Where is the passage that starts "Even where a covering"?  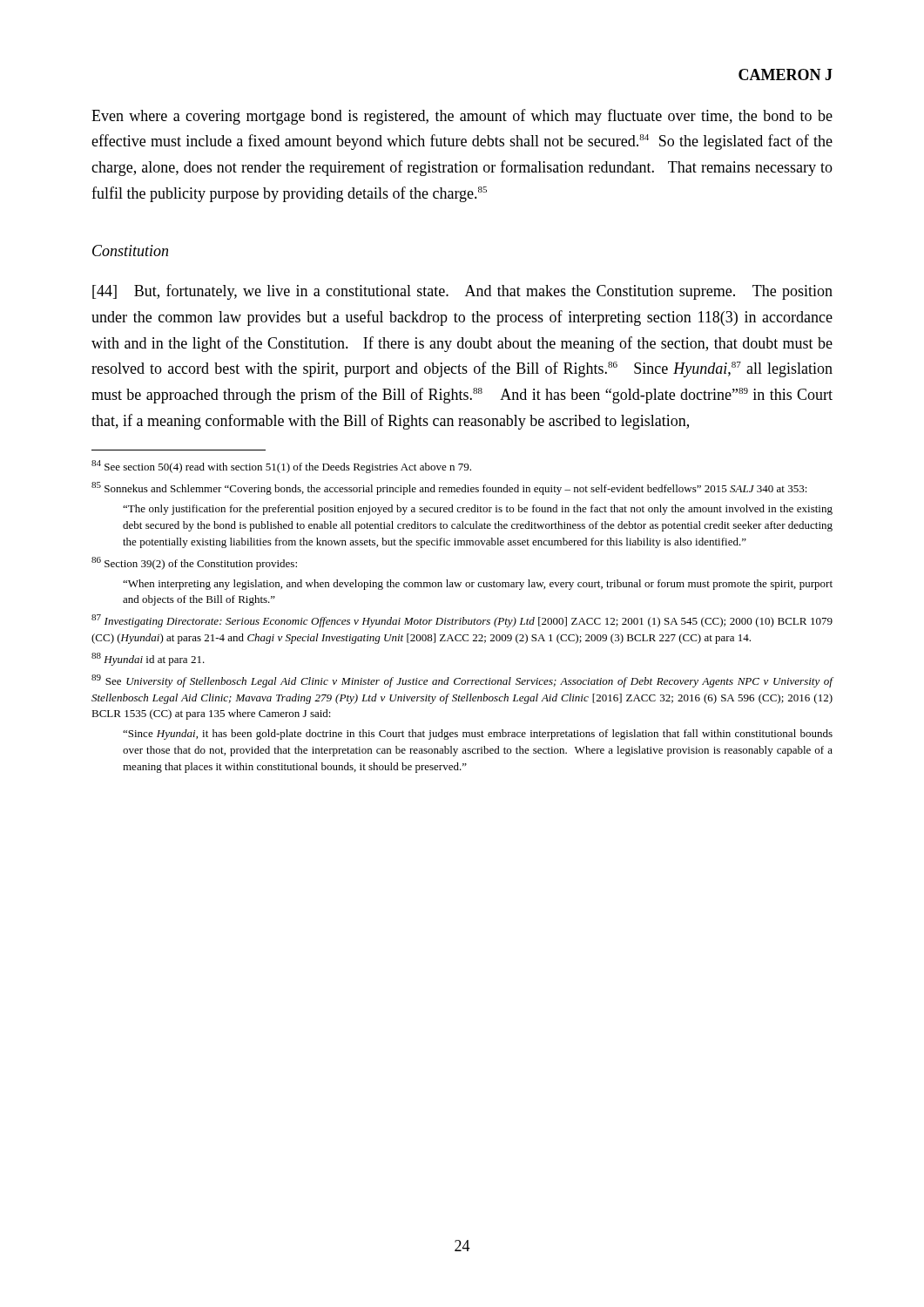(x=462, y=155)
